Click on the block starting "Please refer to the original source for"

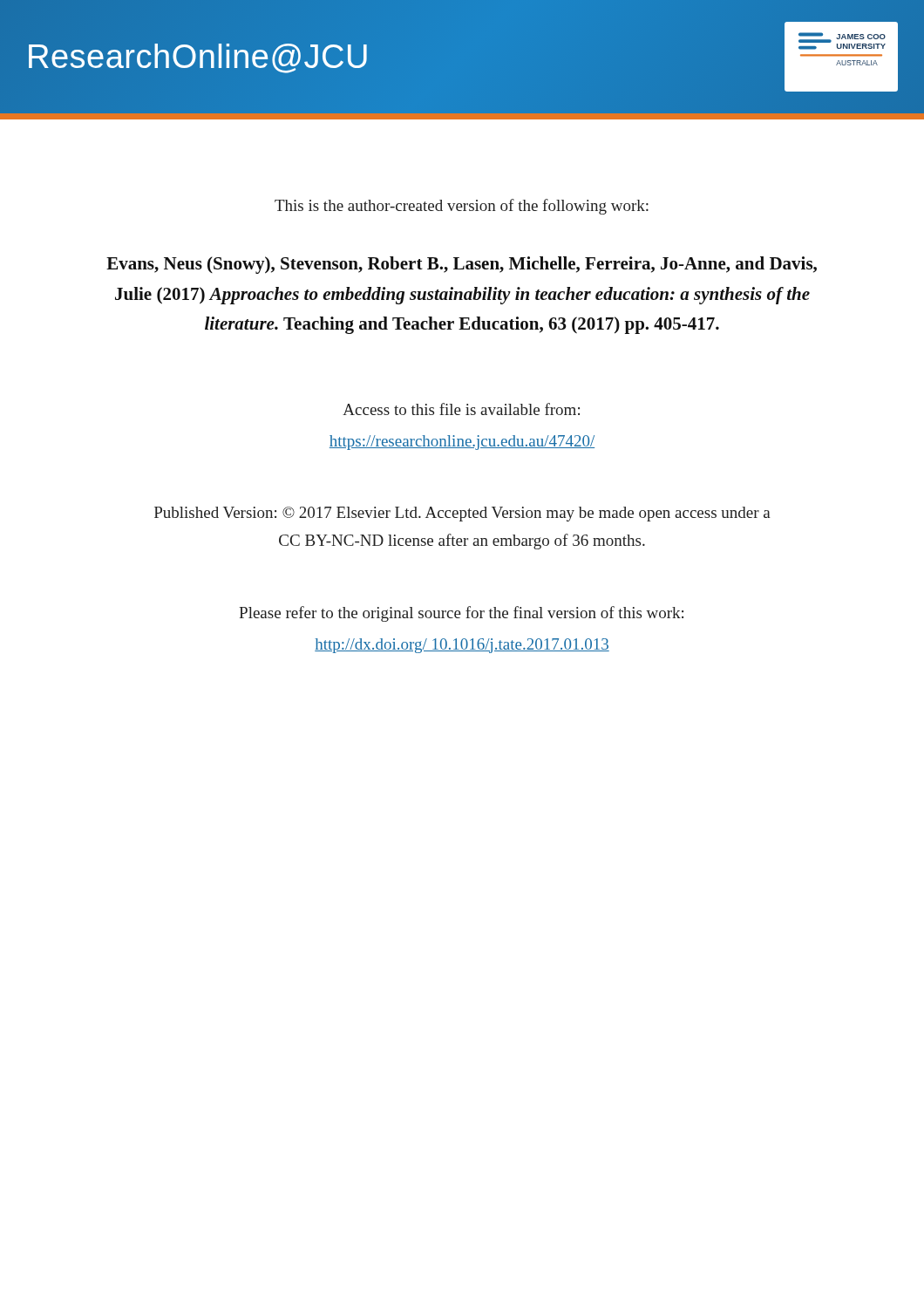(x=462, y=612)
